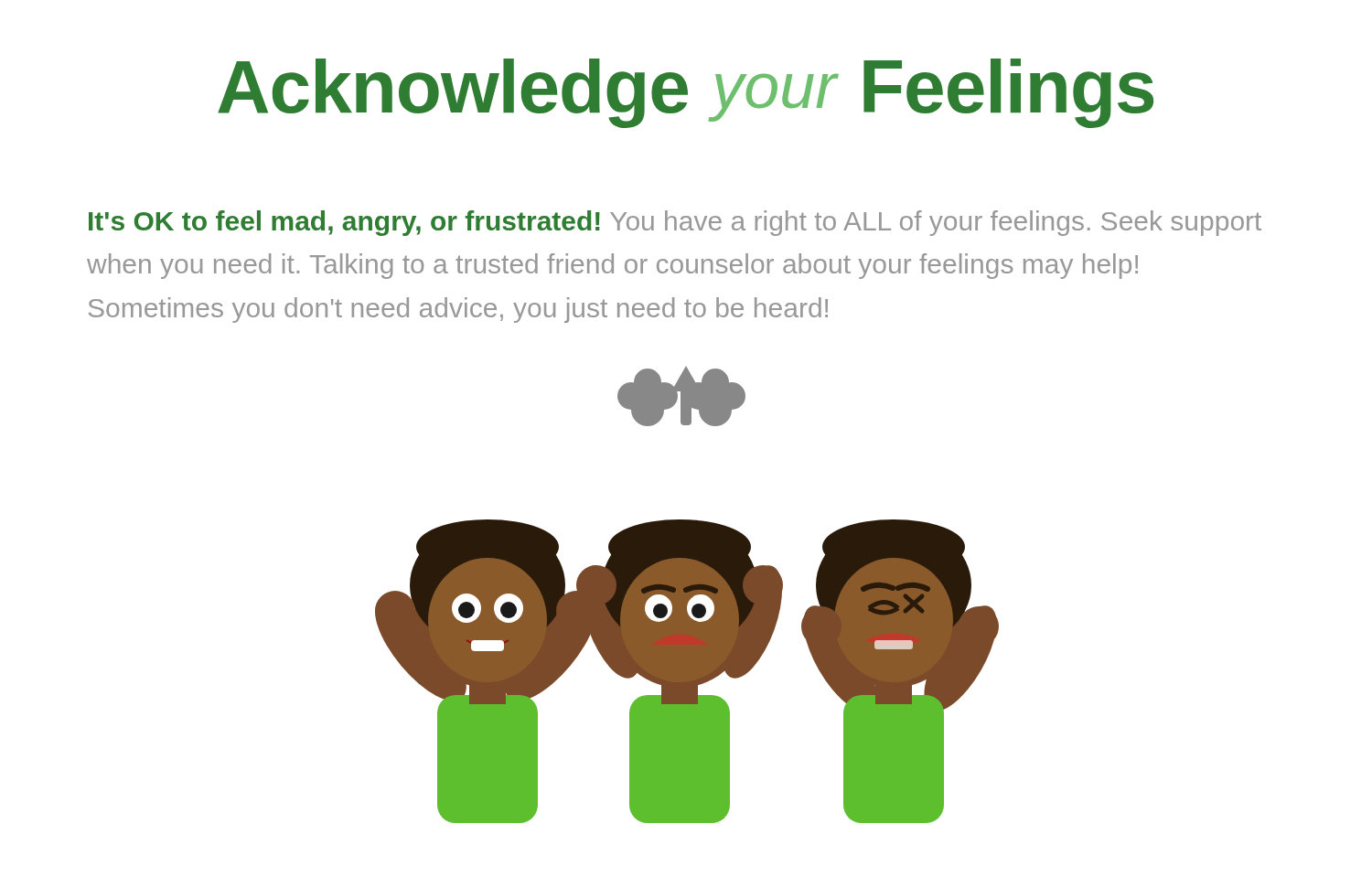Select the text block containing "It's OK to feel"
This screenshot has width=1372, height=888.
tap(674, 264)
